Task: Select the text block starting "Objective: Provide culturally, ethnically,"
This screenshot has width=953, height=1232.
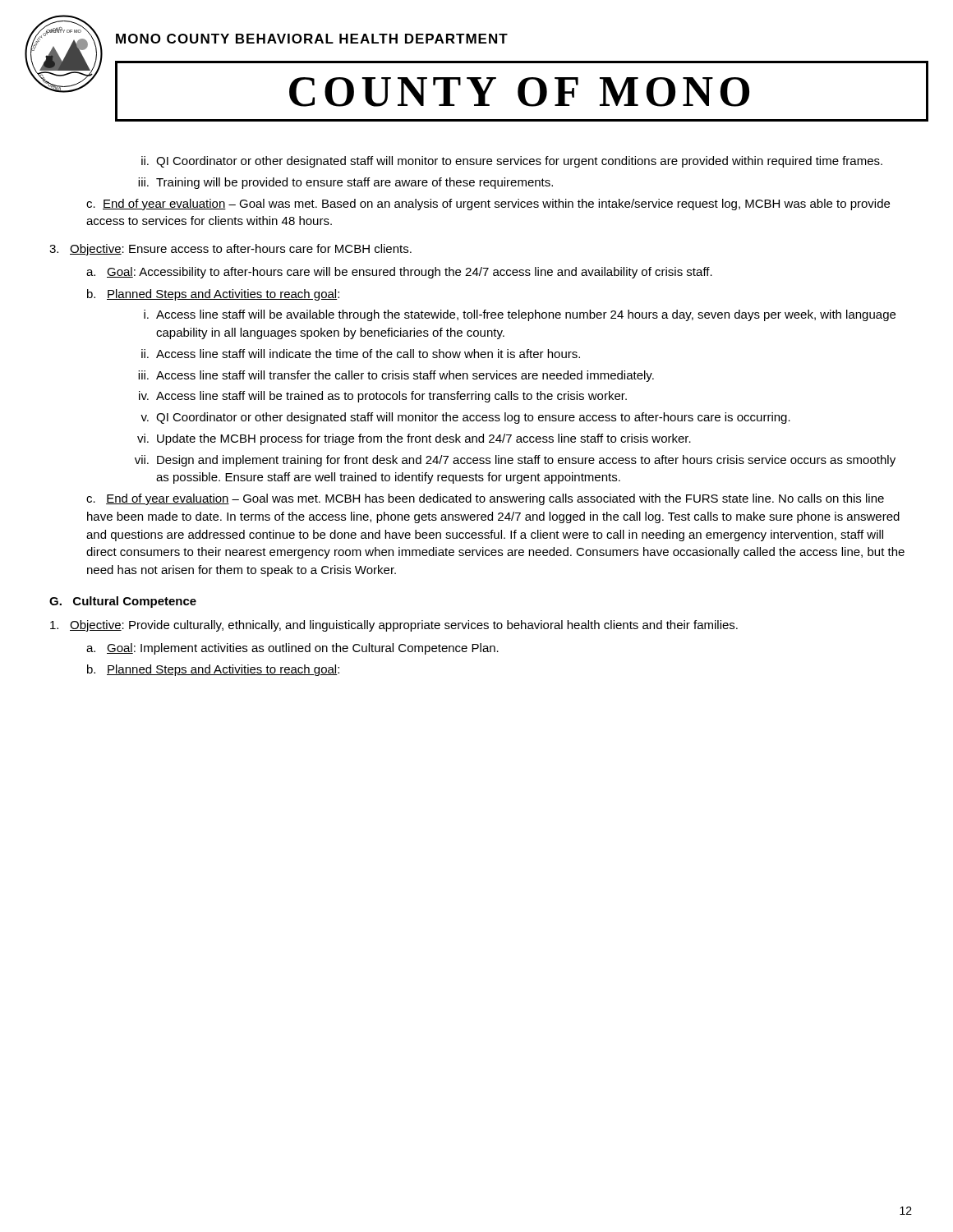Action: pyautogui.click(x=394, y=624)
